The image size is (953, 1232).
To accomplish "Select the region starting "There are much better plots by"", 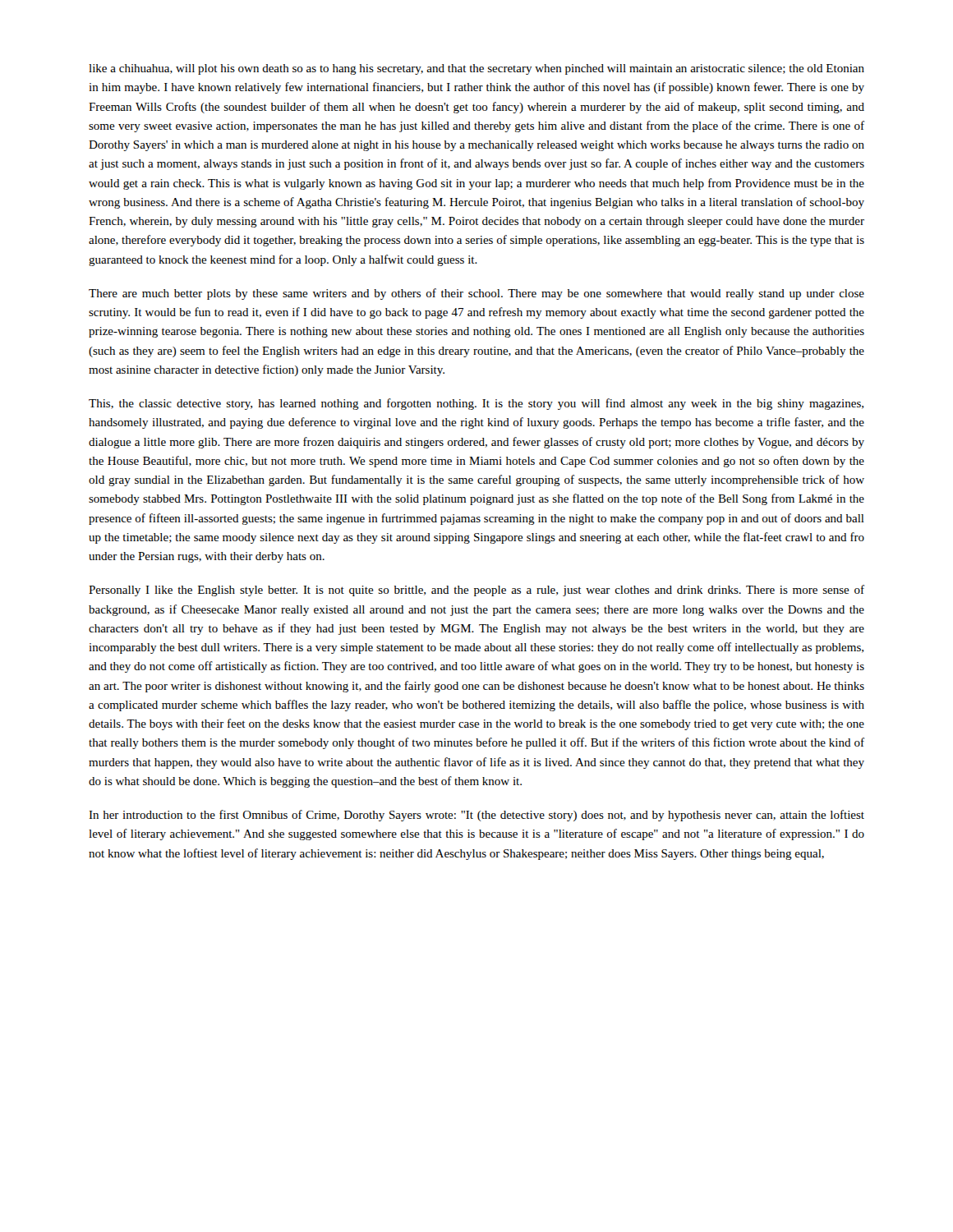I will click(x=476, y=331).
